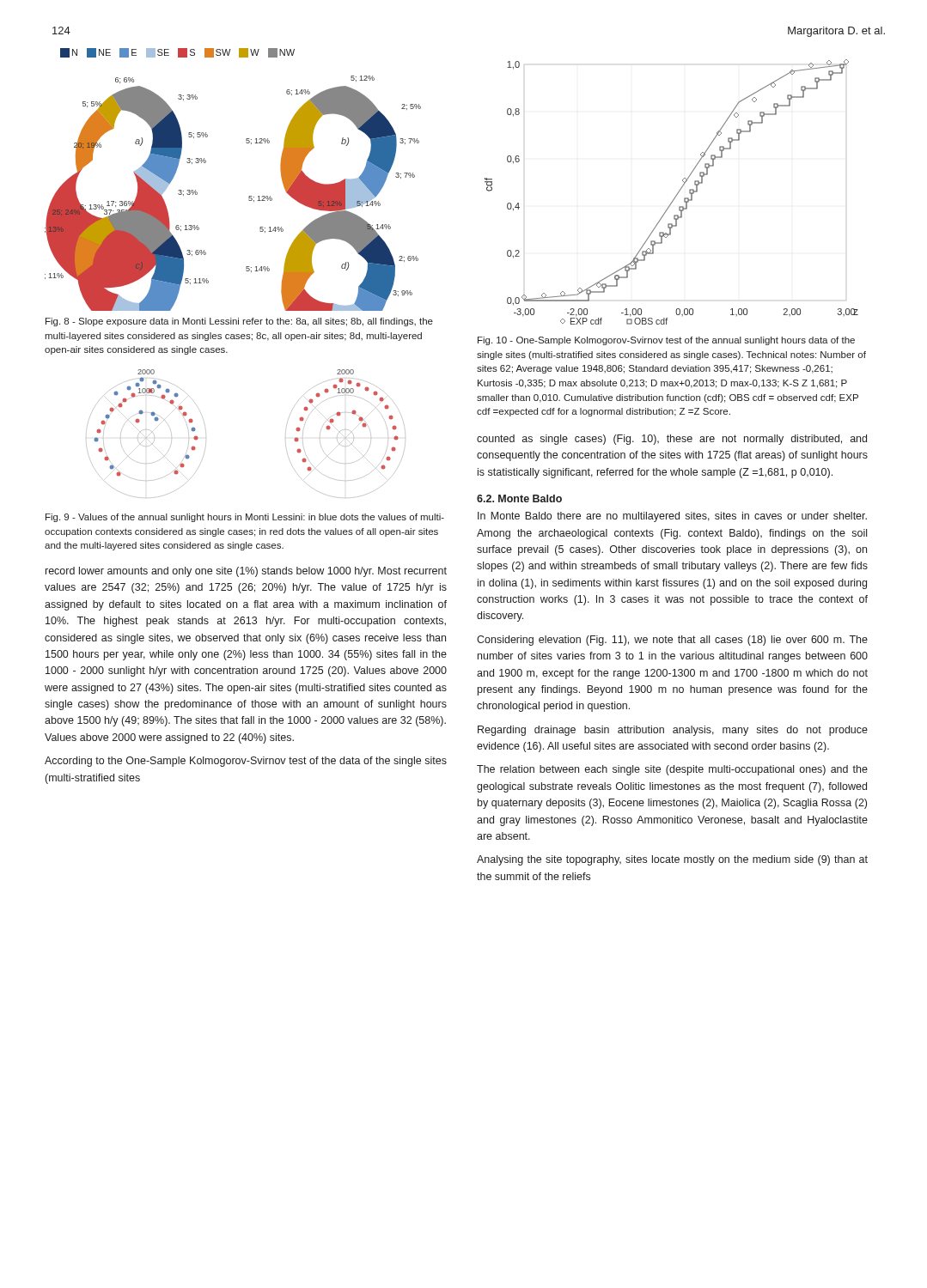Locate the text block starting "Fig. 8 - Slope exposure data in Monti"
The image size is (927, 1288).
click(x=239, y=335)
